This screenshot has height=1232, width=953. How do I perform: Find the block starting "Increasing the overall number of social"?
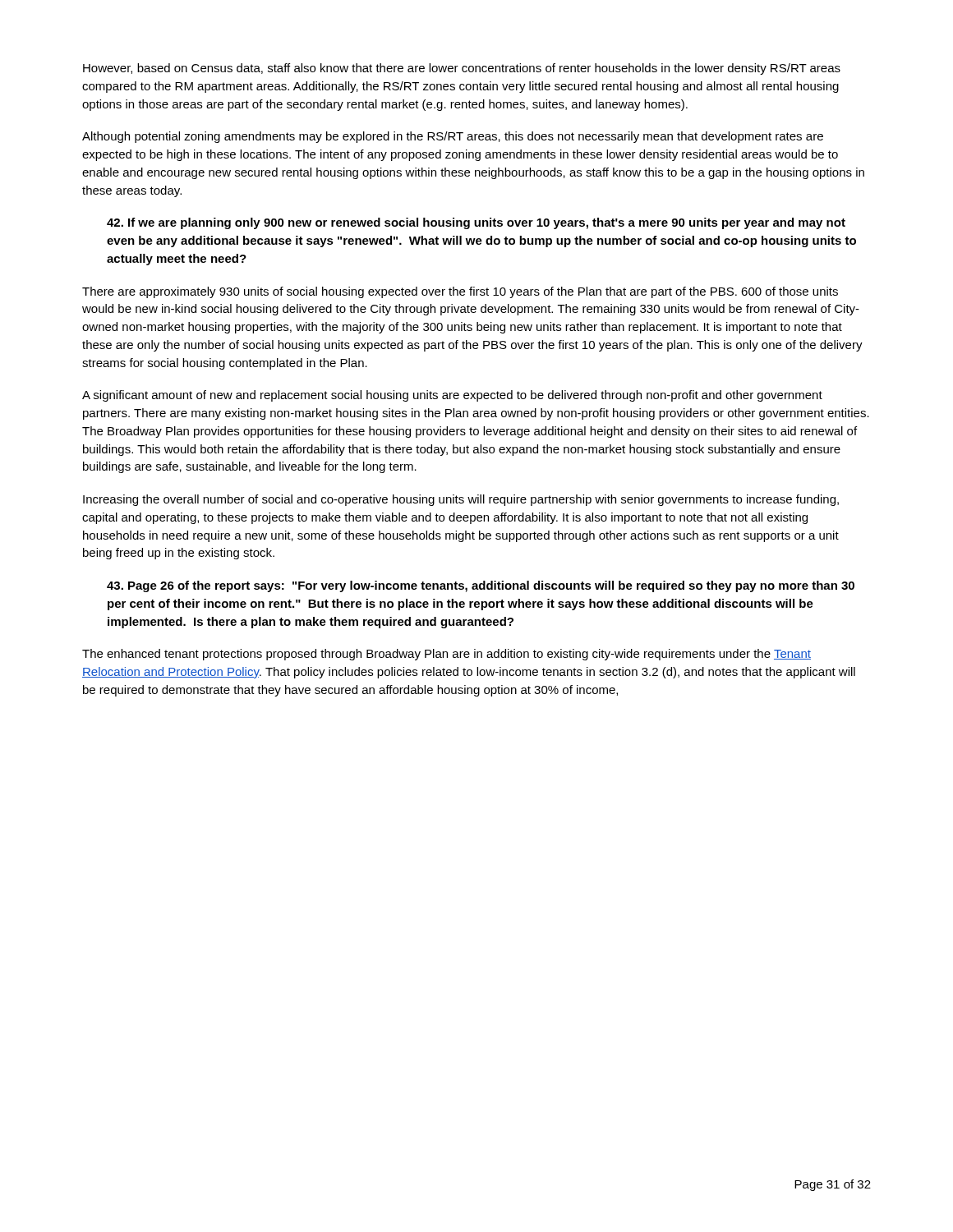(x=461, y=526)
